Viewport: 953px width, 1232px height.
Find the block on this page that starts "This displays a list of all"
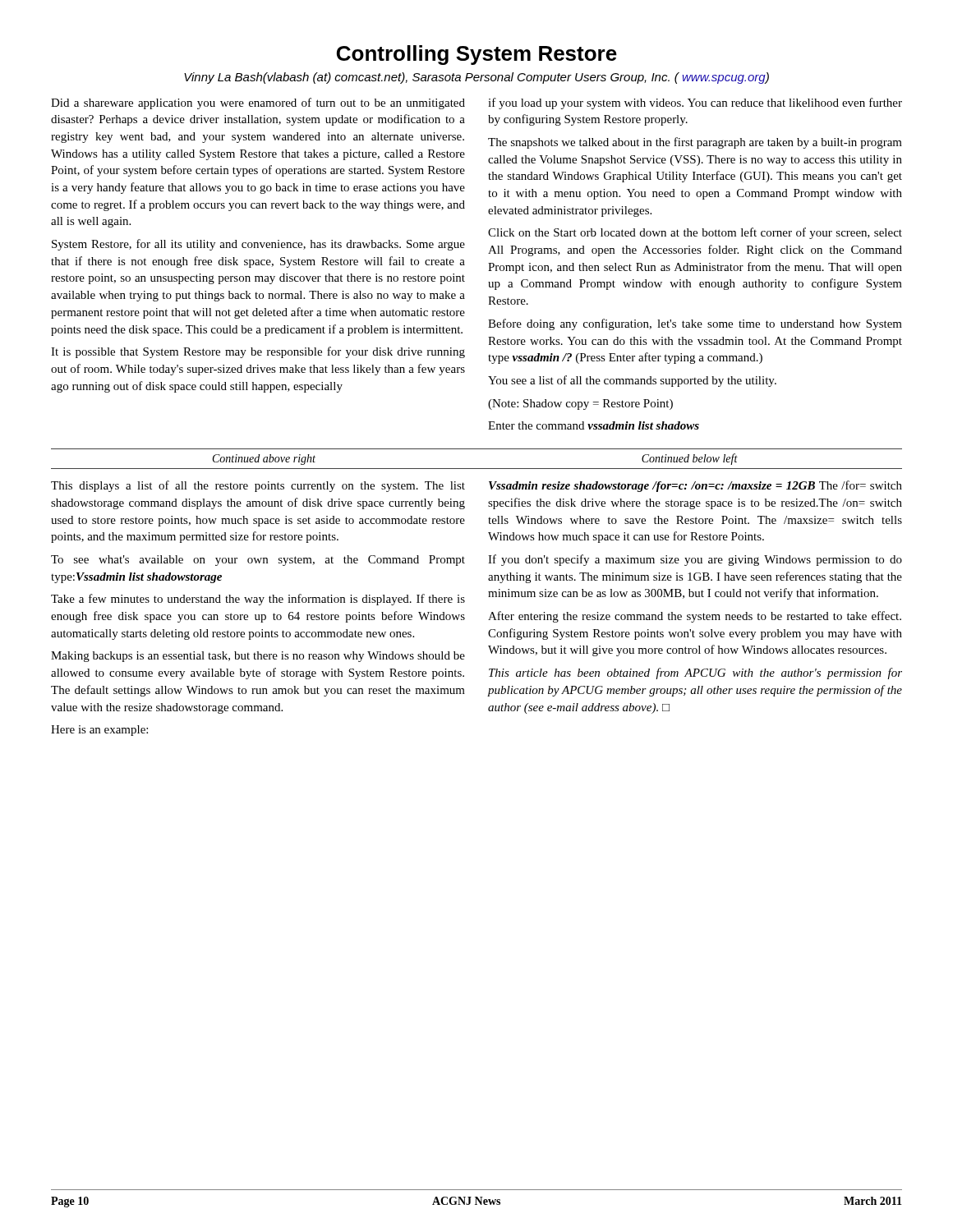(258, 511)
